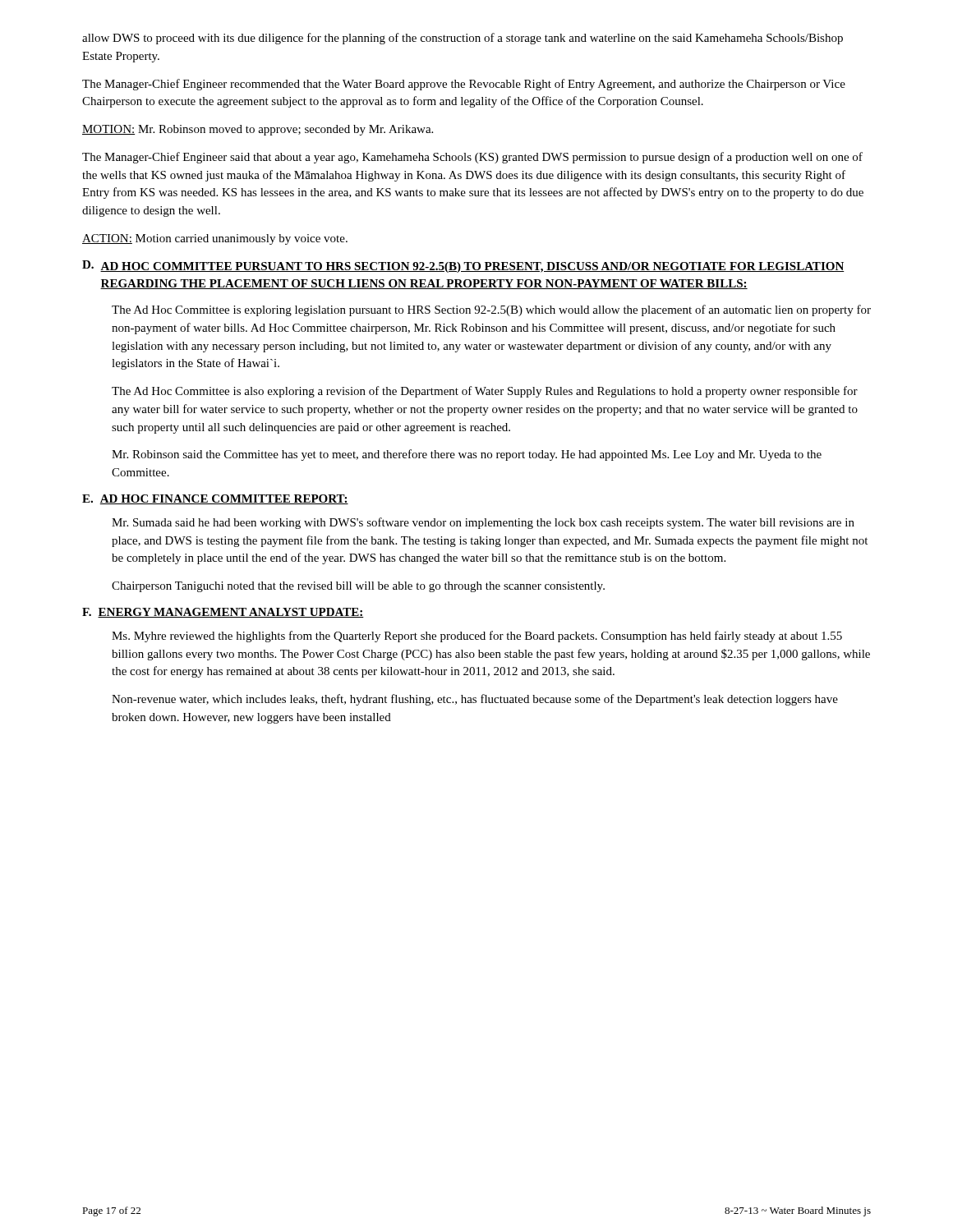Find the region starting "D. AD HOC COMMITTEE PURSUANT TO HRS SECTION"
The height and width of the screenshot is (1232, 953).
click(x=476, y=275)
